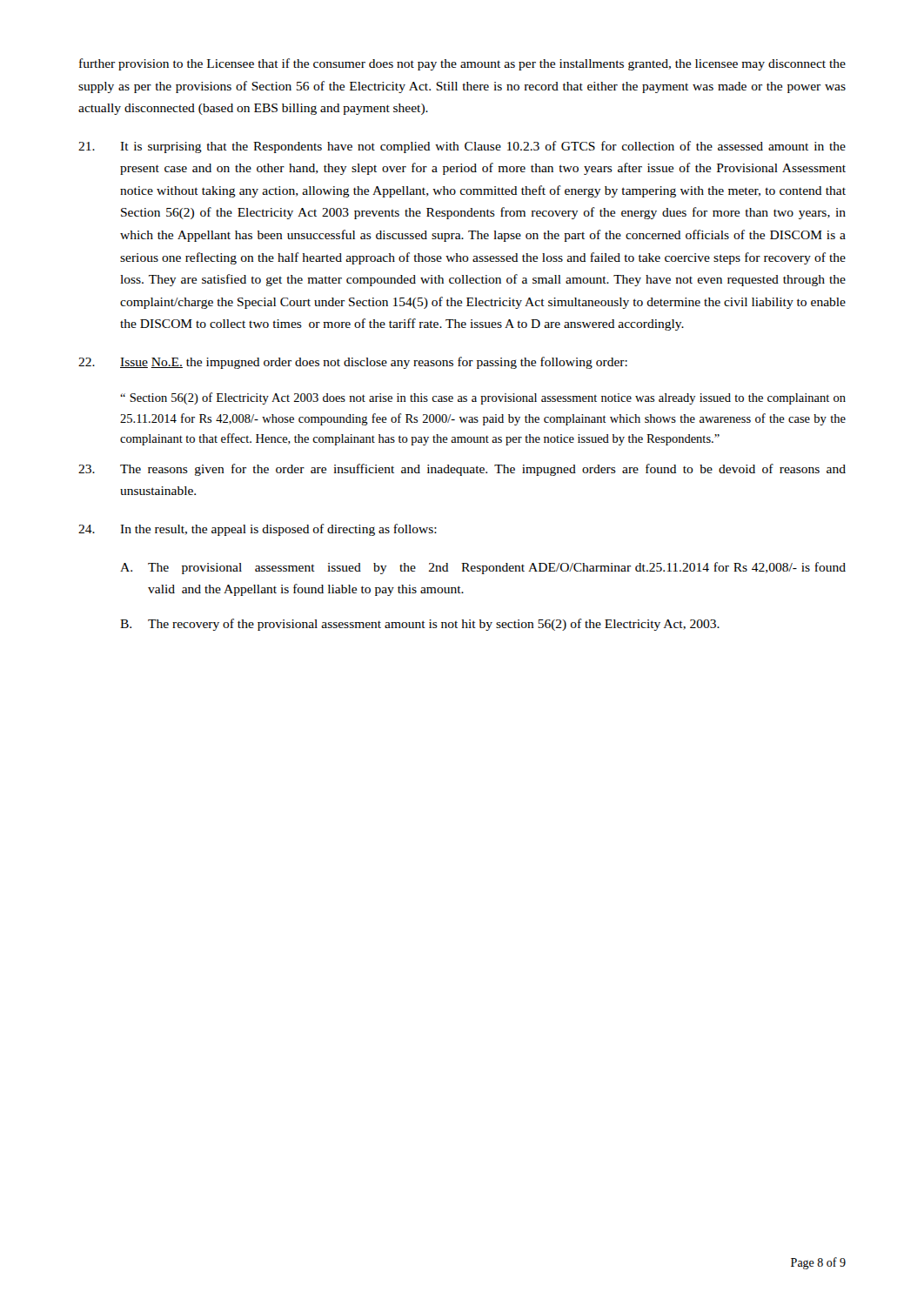Click on the text starting "In the result,"

(x=258, y=530)
